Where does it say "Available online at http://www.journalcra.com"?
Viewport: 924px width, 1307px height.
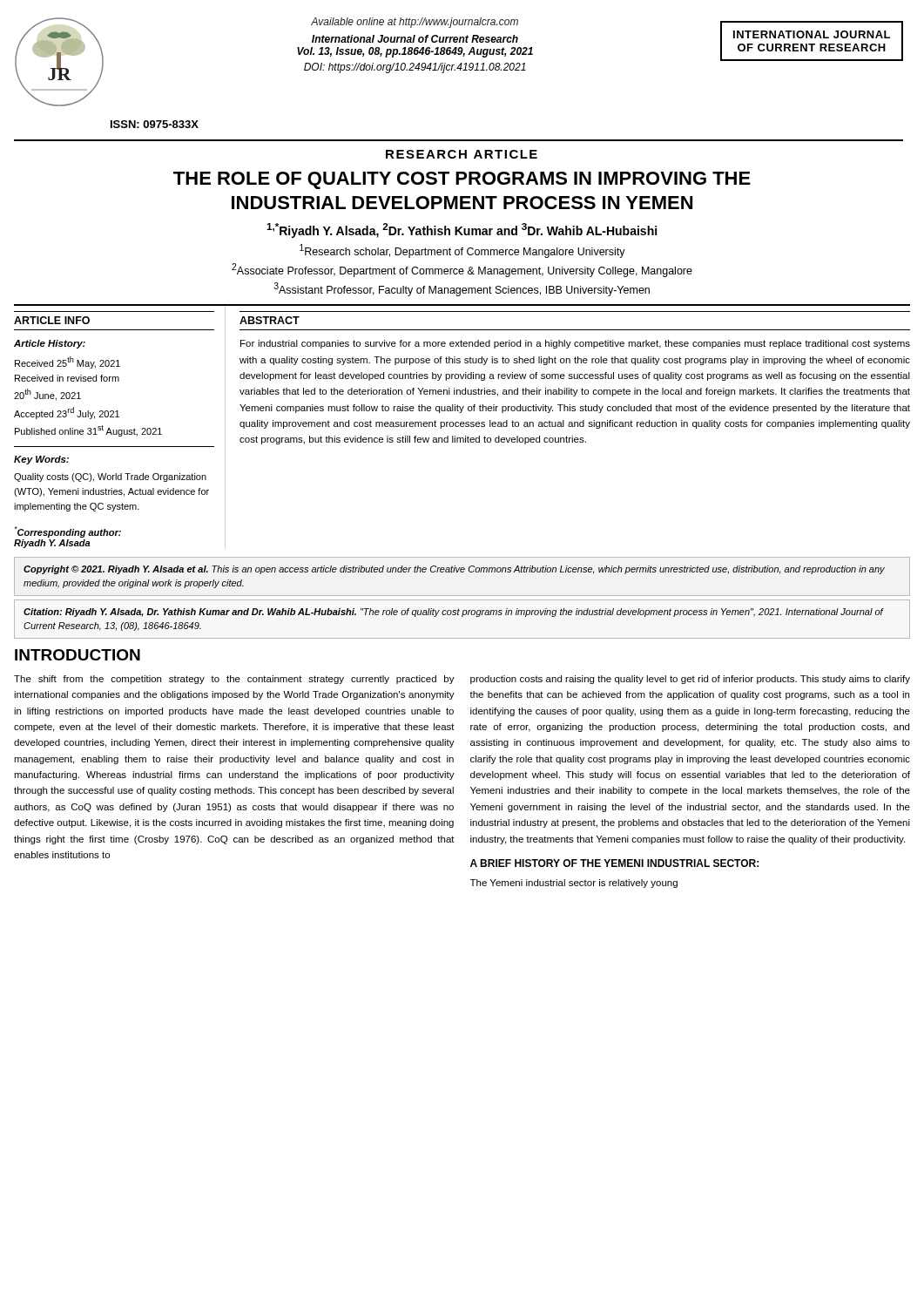(x=415, y=22)
